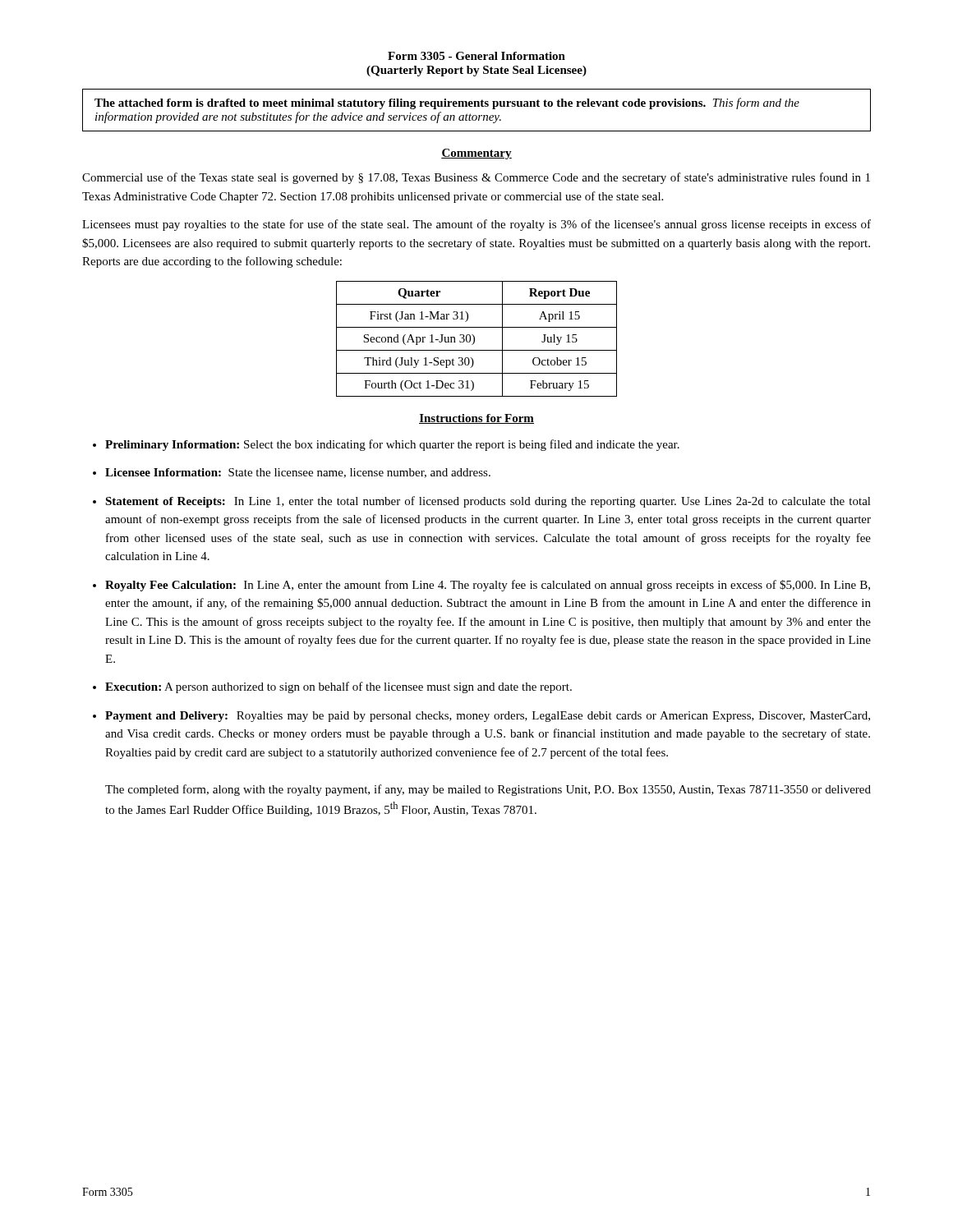The height and width of the screenshot is (1232, 953).
Task: Click the passage that begins "Royalty Fee Calculation: In Line"
Action: (x=488, y=621)
